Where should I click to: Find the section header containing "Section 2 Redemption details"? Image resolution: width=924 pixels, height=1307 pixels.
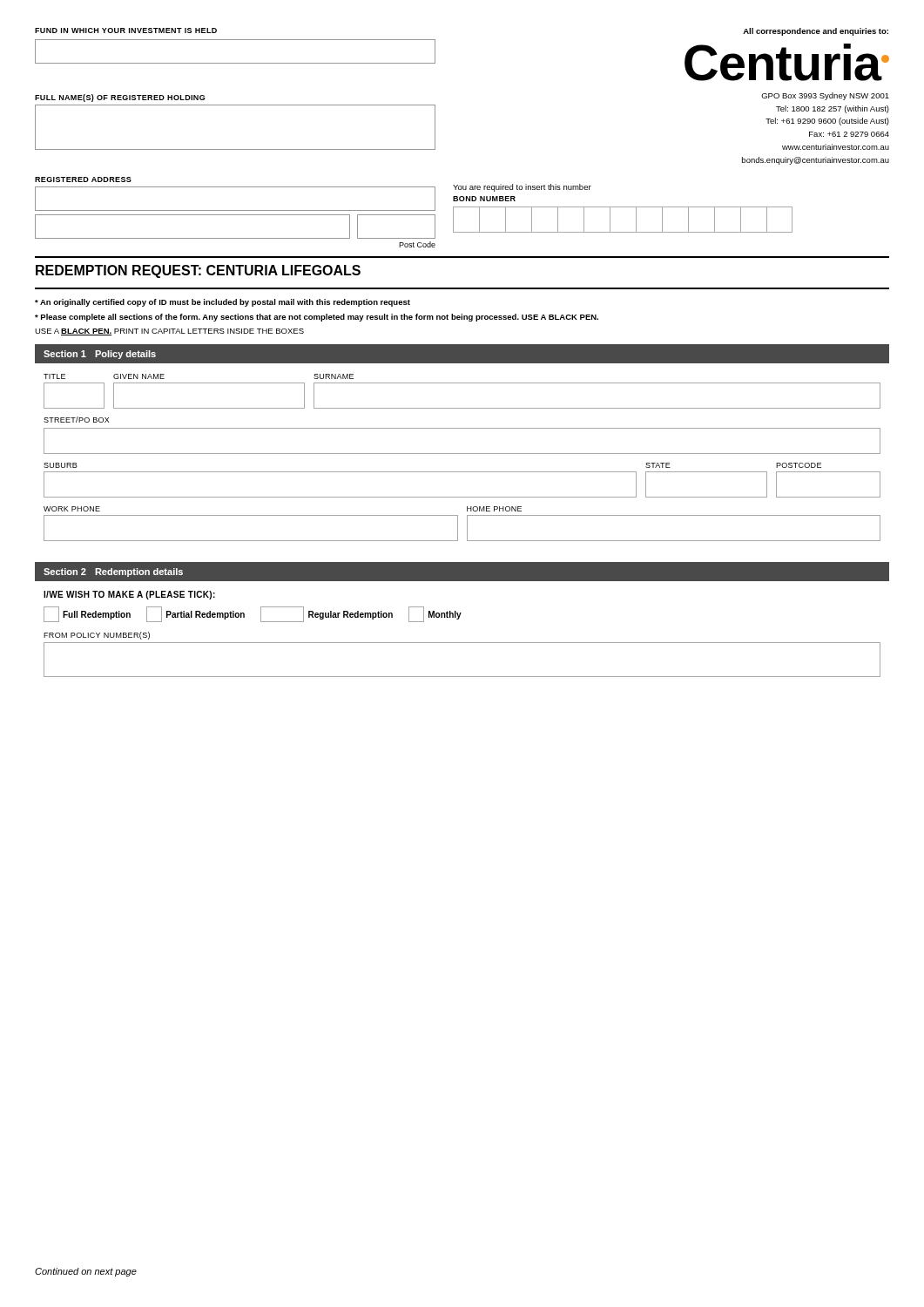tap(113, 572)
